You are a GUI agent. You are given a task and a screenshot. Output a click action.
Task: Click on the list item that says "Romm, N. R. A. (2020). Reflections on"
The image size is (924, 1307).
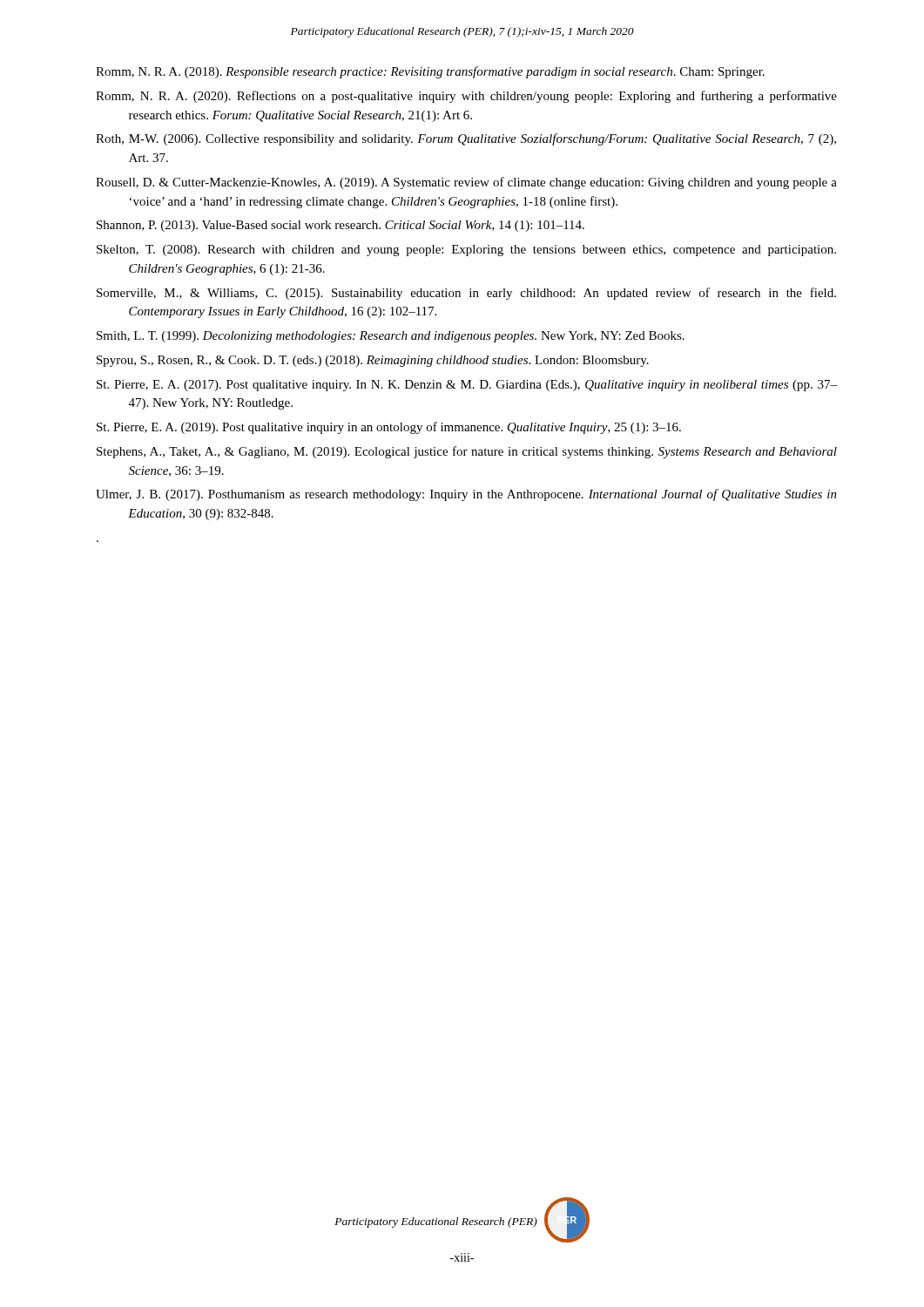[x=466, y=105]
